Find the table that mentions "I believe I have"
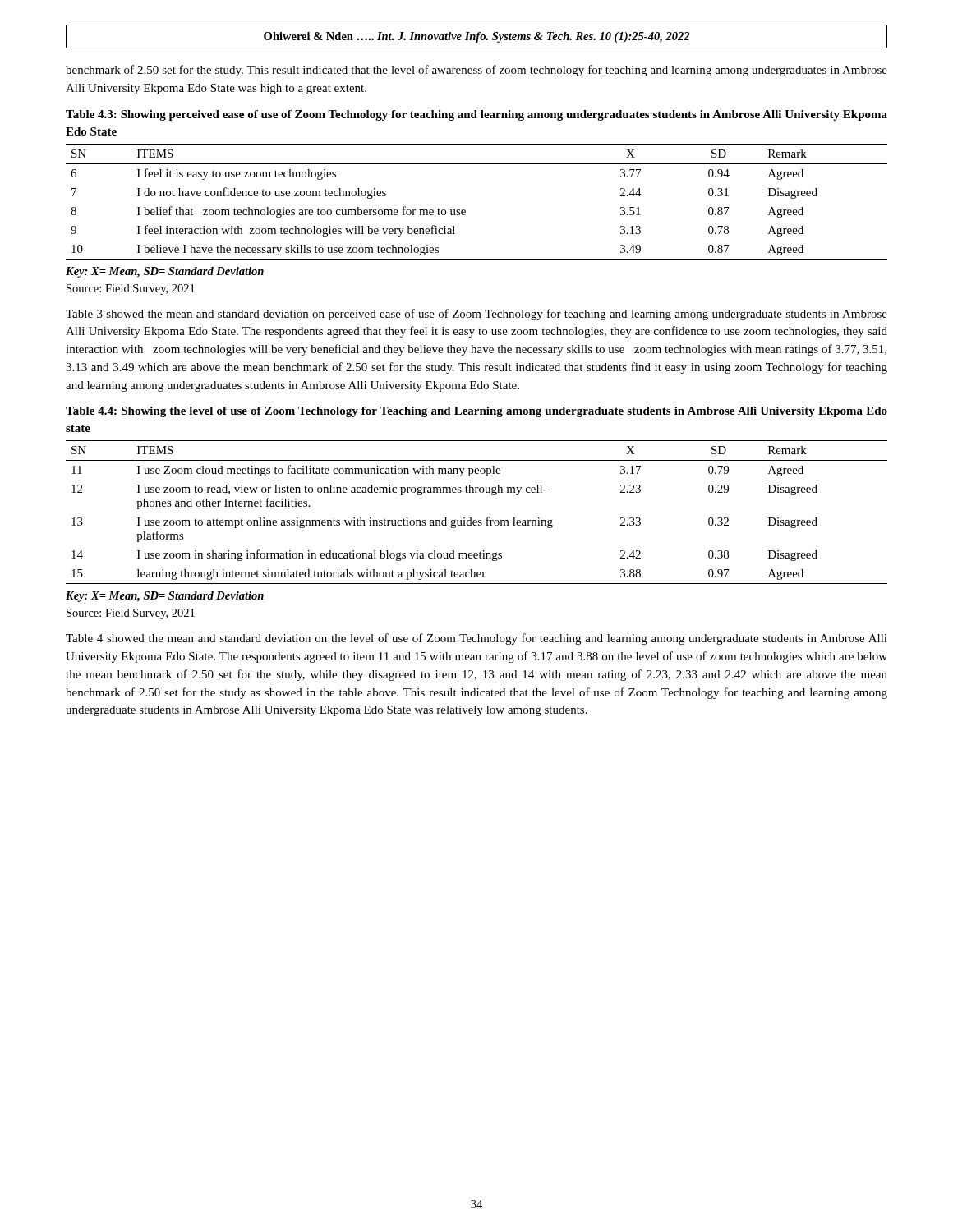Image resolution: width=953 pixels, height=1232 pixels. click(x=476, y=201)
